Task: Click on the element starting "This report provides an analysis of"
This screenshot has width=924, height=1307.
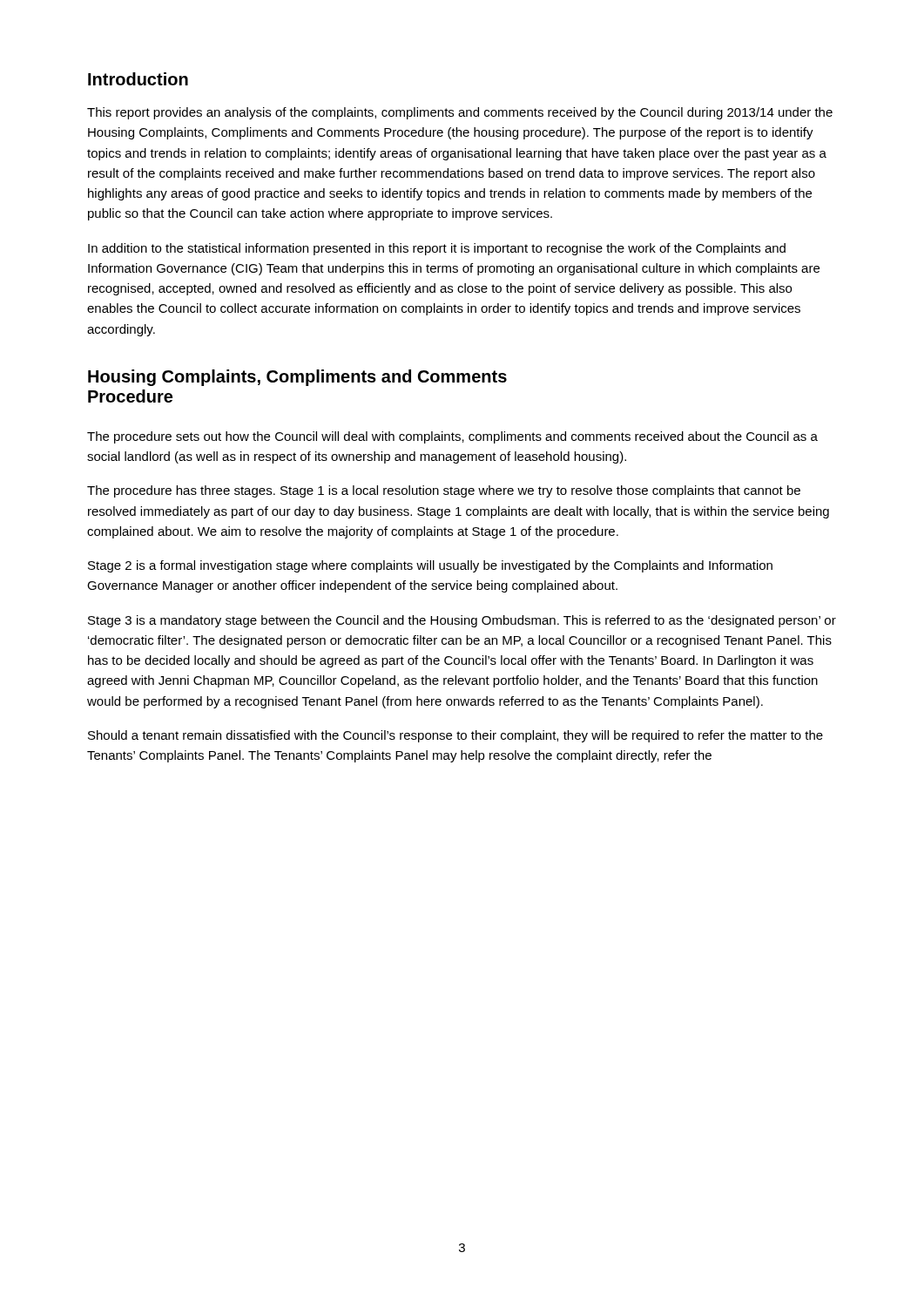Action: point(460,163)
